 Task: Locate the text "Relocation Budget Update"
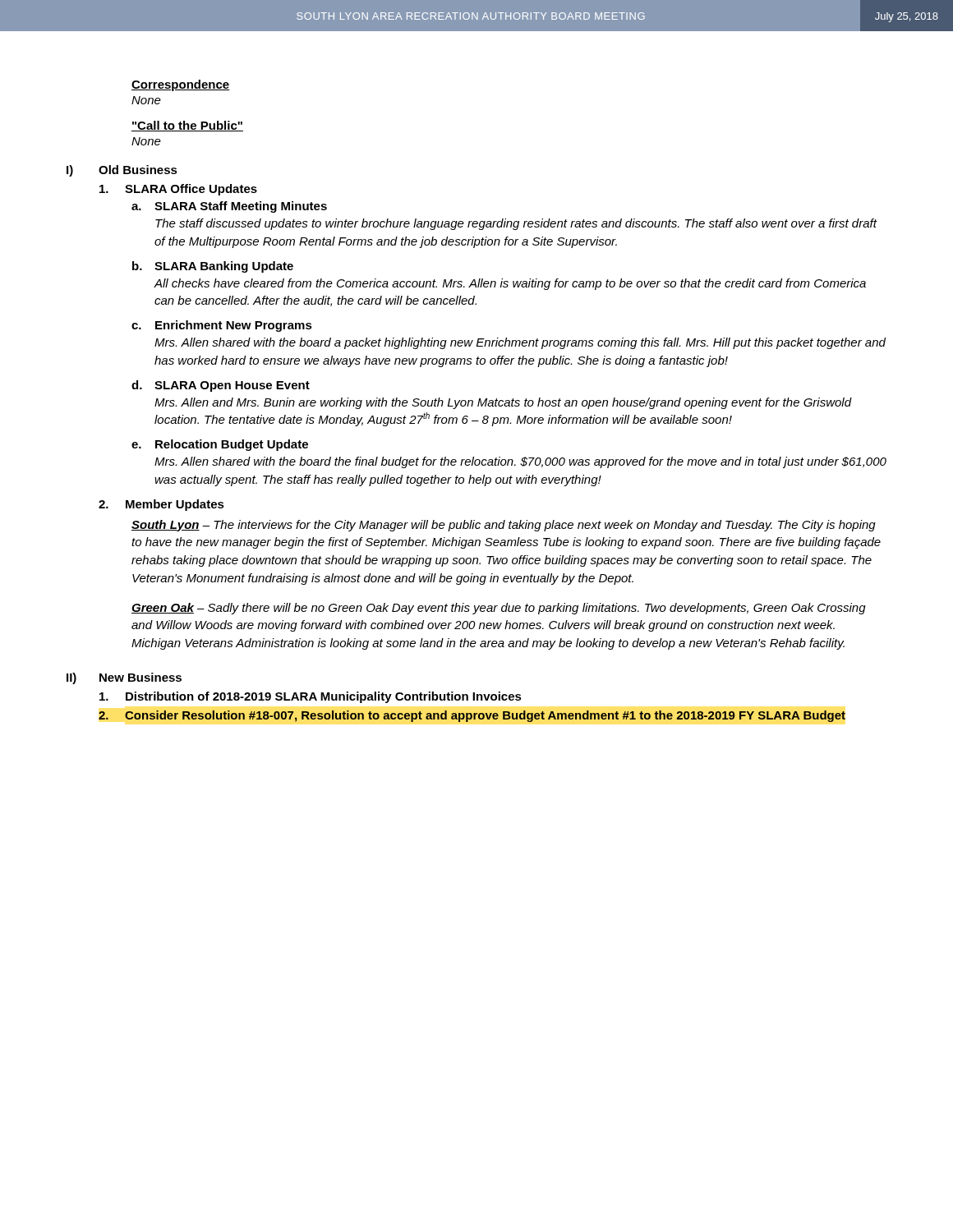point(231,444)
